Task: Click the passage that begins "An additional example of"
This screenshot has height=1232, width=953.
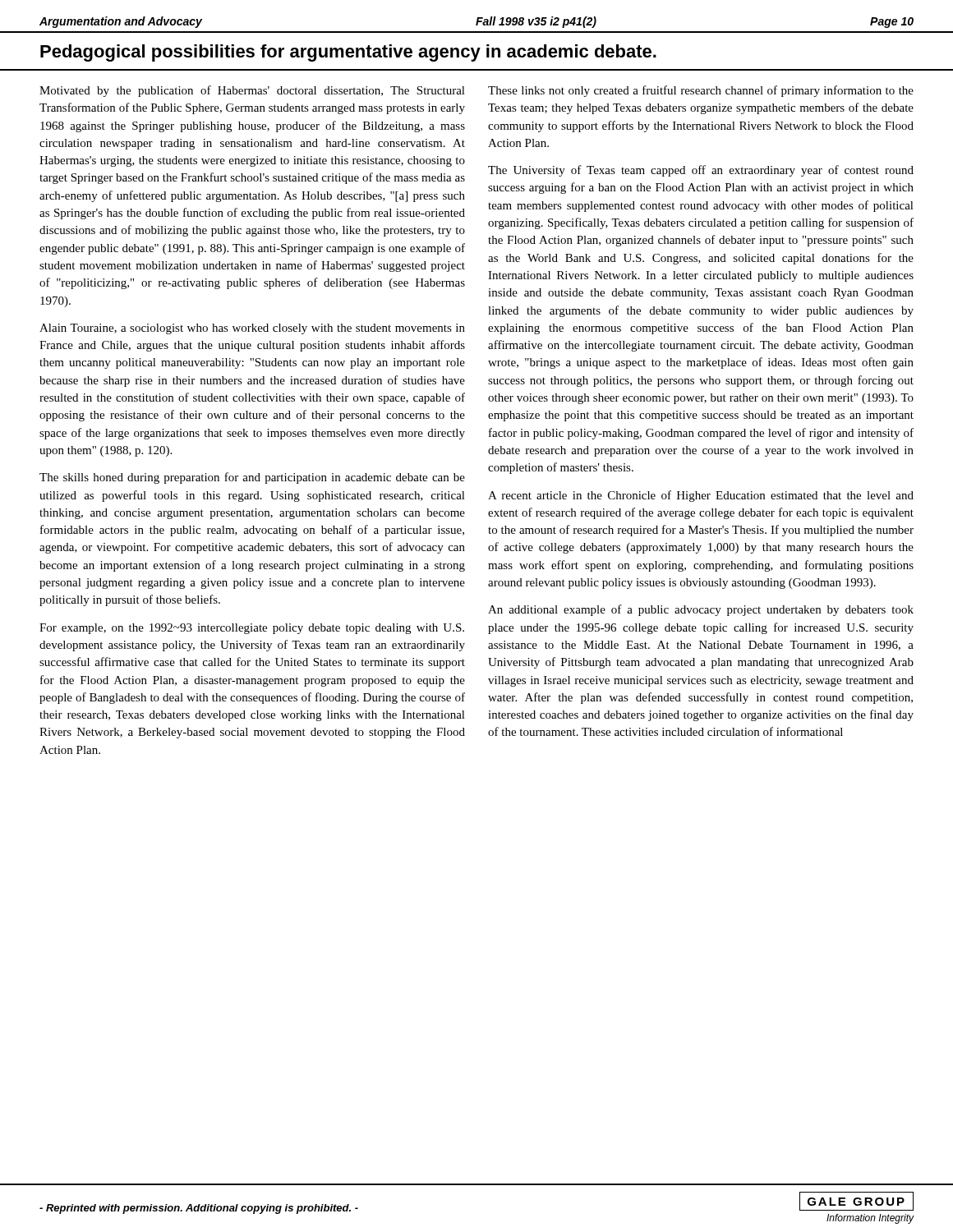Action: 701,671
